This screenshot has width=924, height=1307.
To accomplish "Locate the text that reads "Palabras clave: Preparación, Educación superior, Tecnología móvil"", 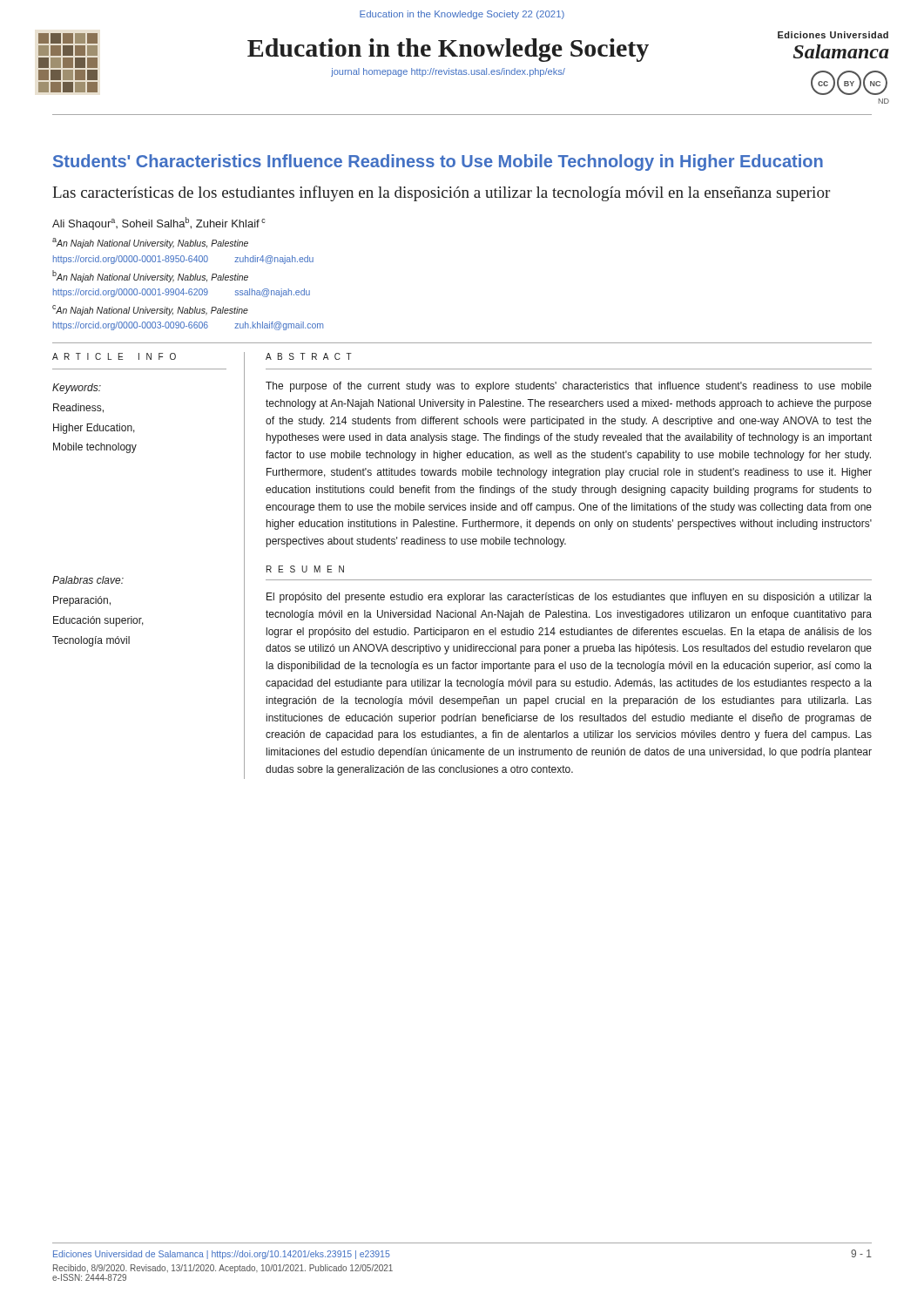I will pyautogui.click(x=98, y=610).
